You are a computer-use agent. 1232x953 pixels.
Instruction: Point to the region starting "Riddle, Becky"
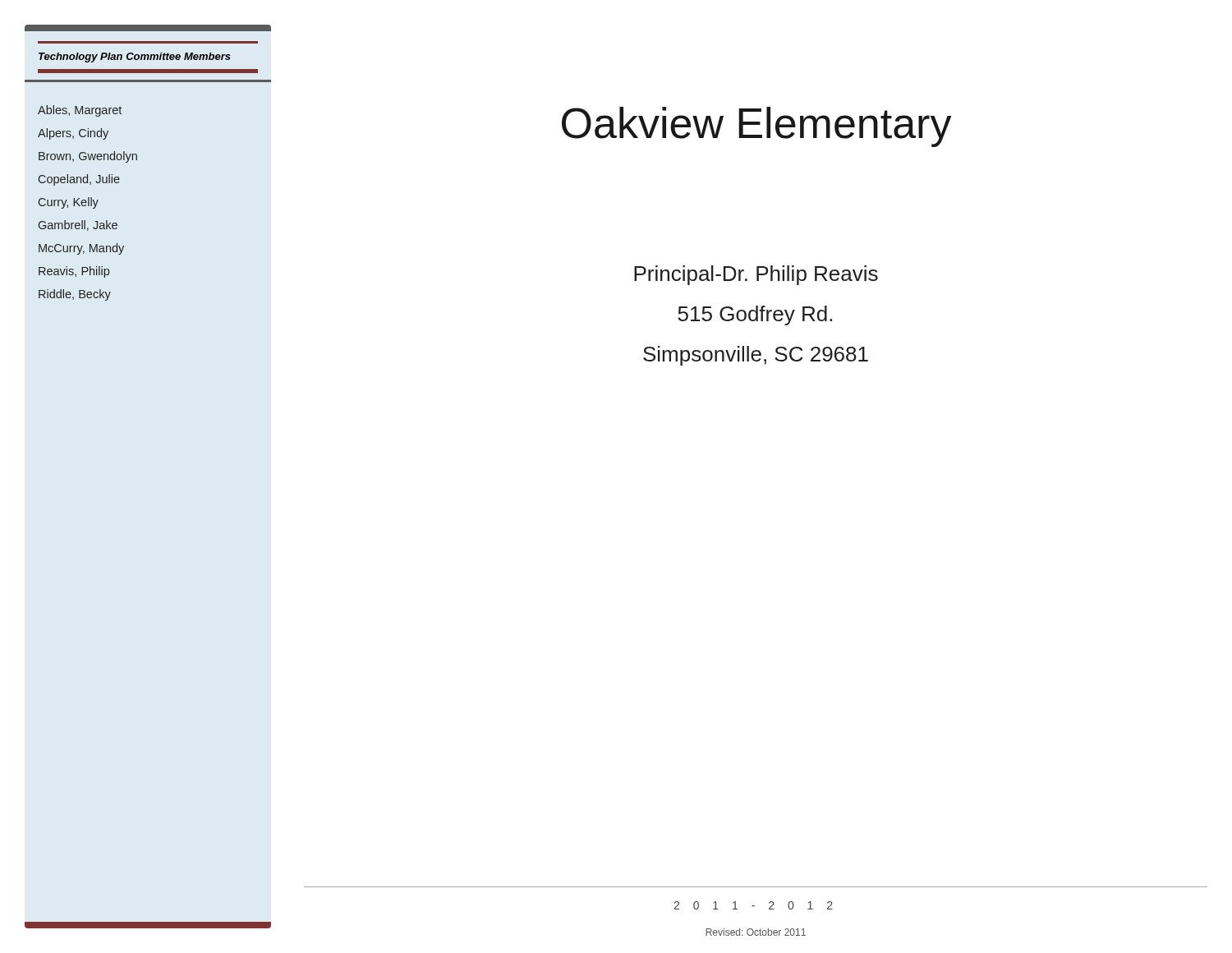click(74, 294)
